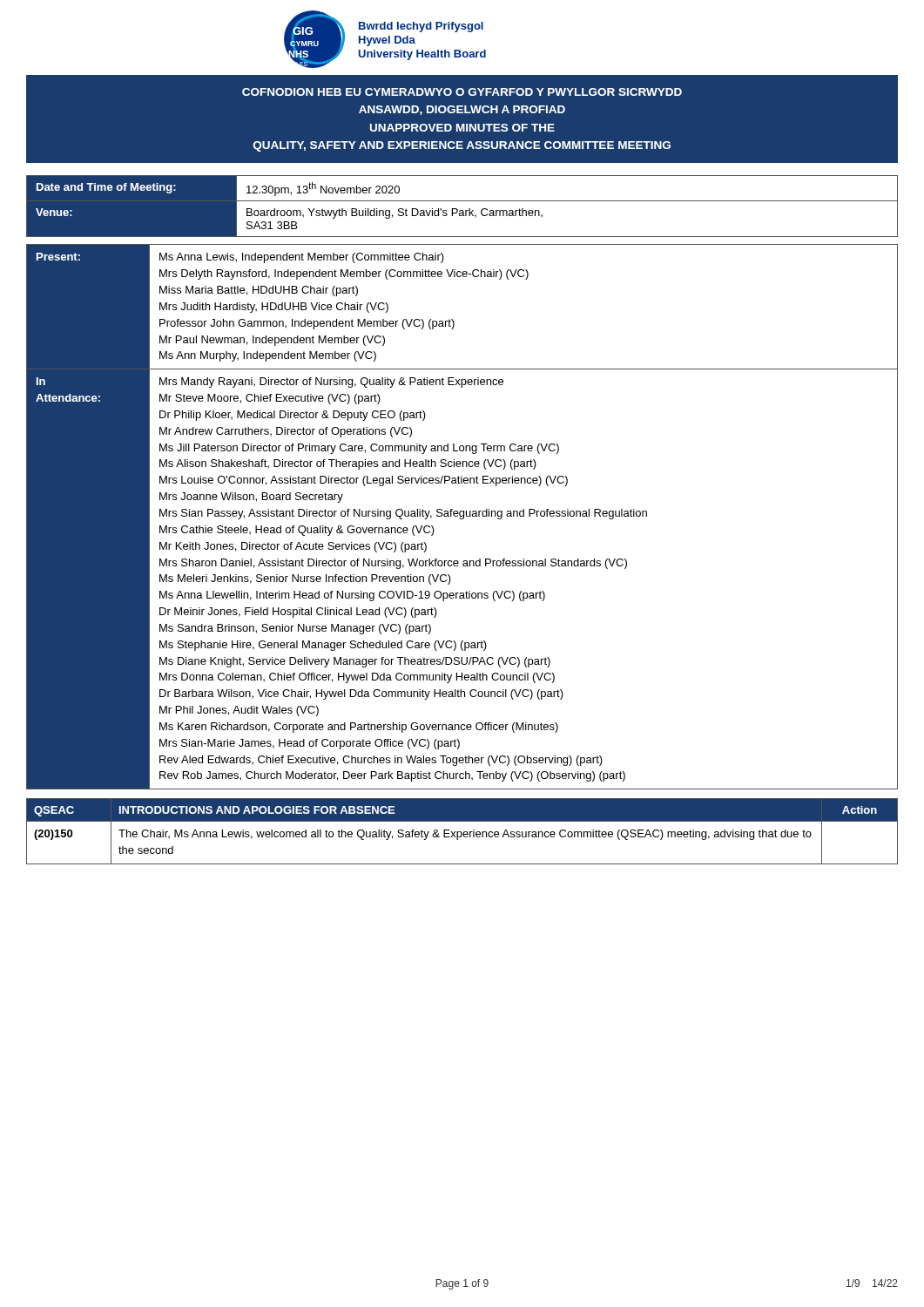
Task: Locate the title with the text "COFNODION HEB EU CYMERADWYO O"
Action: tap(462, 119)
